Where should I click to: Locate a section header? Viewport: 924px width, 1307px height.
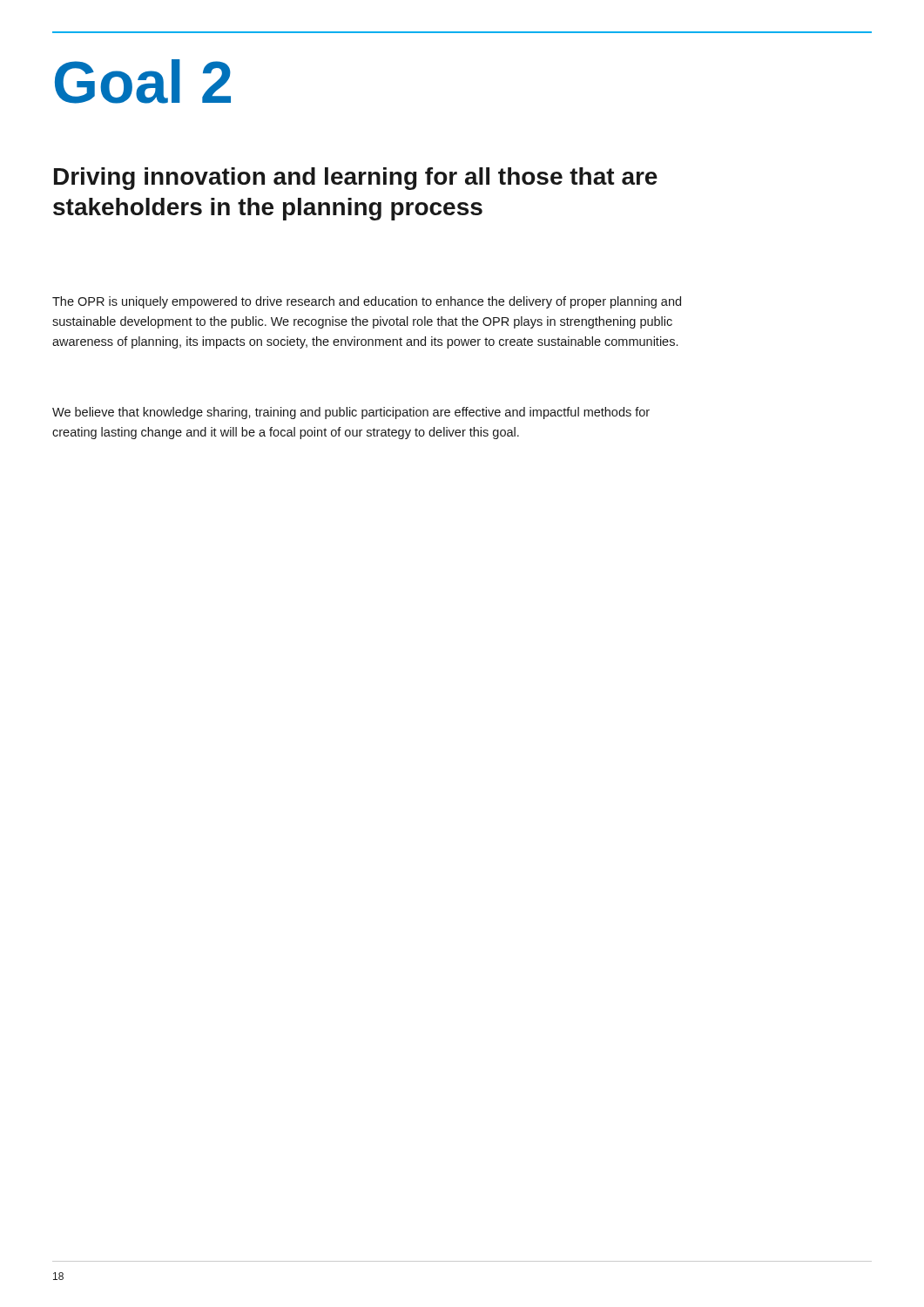[355, 192]
